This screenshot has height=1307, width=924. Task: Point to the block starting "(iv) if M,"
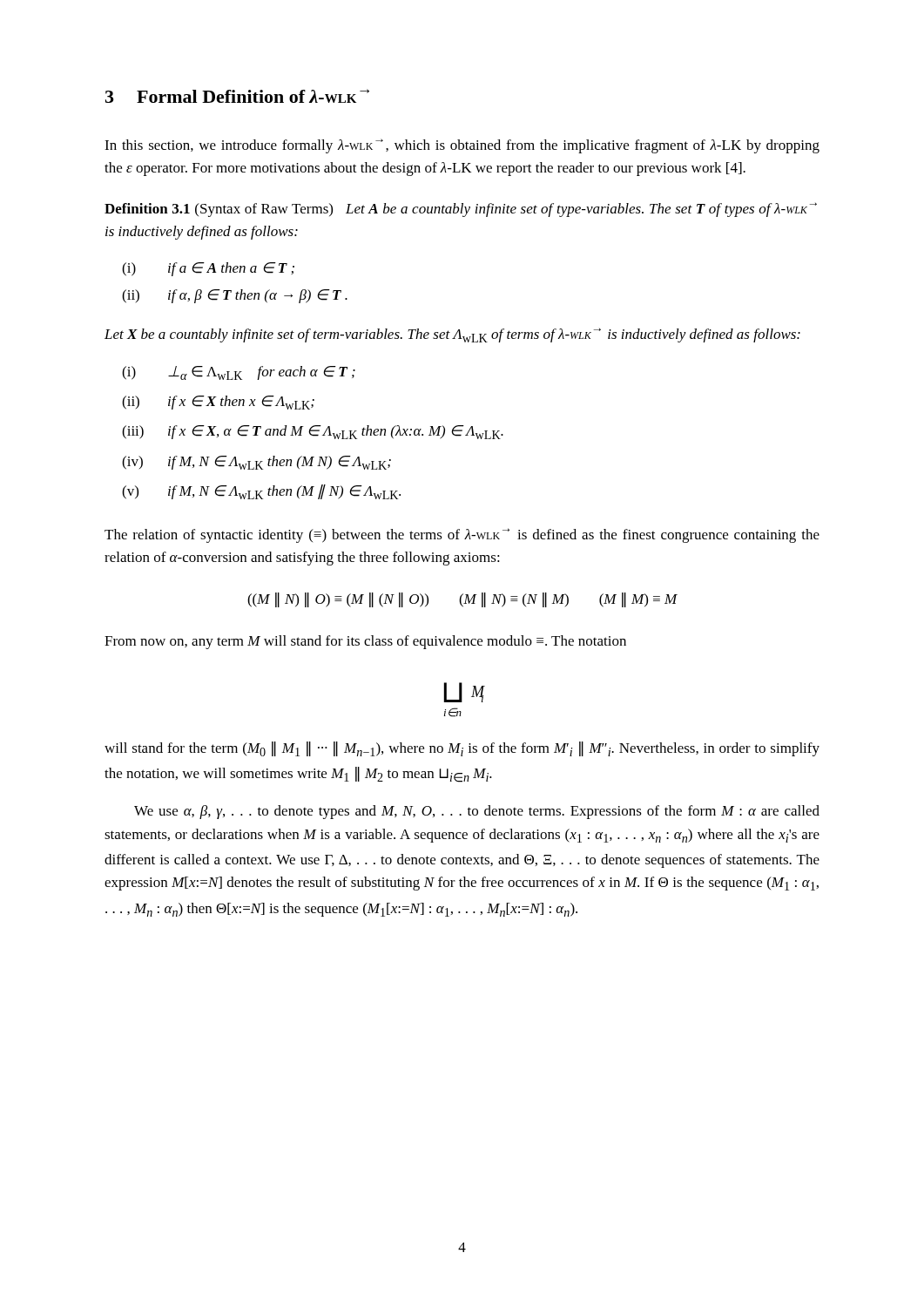click(256, 463)
